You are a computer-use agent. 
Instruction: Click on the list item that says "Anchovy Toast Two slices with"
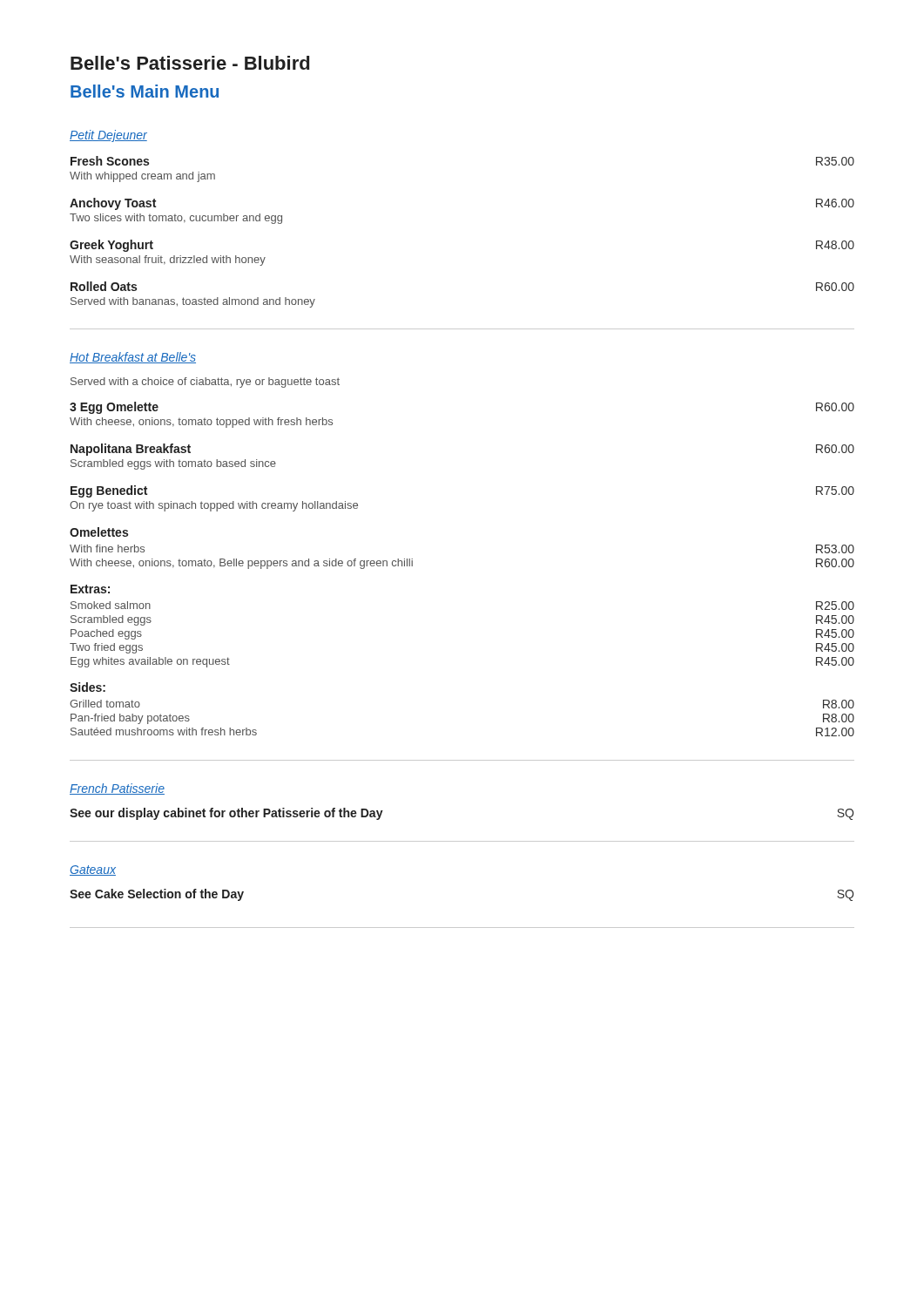point(110,203)
